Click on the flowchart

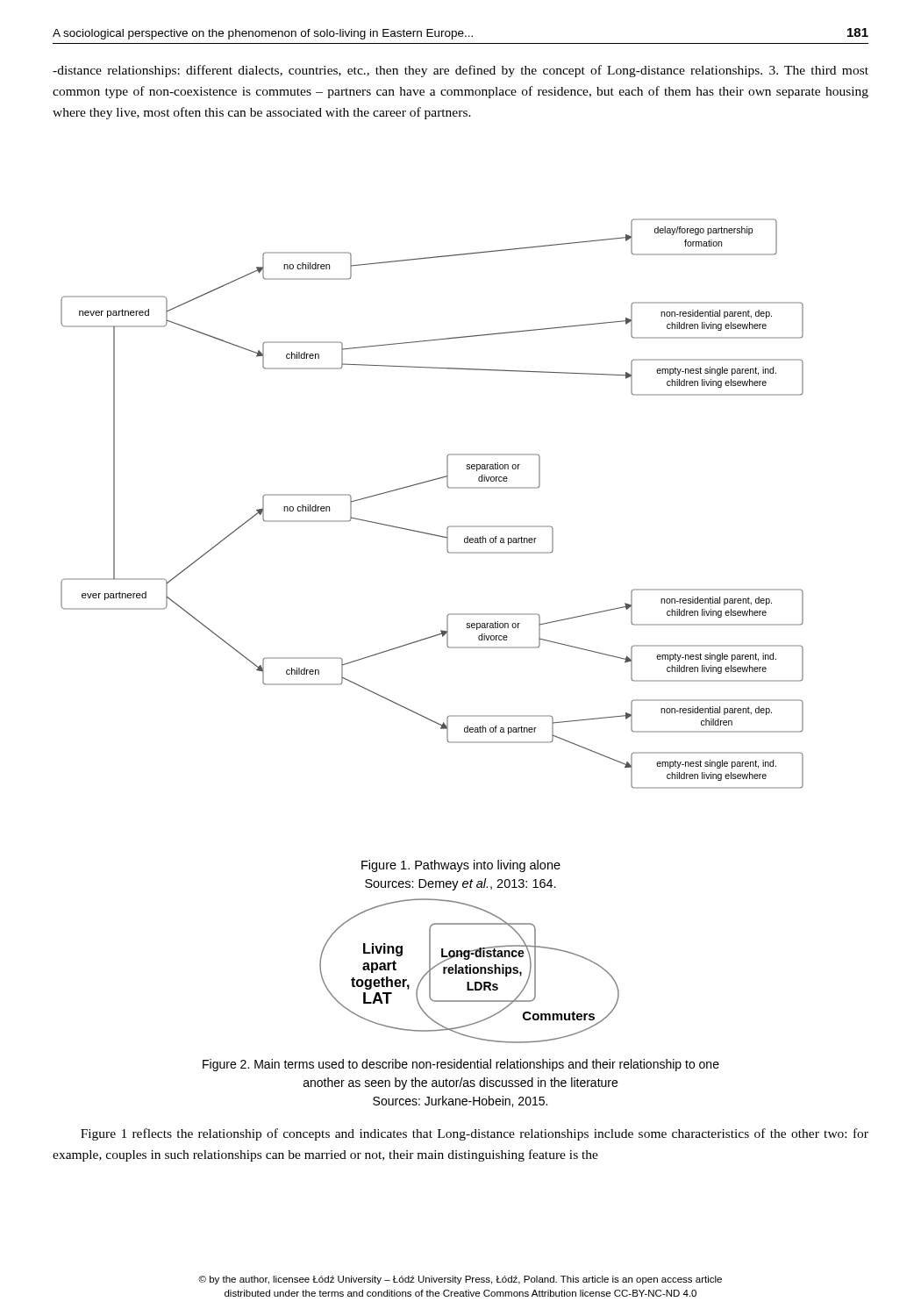click(x=460, y=539)
